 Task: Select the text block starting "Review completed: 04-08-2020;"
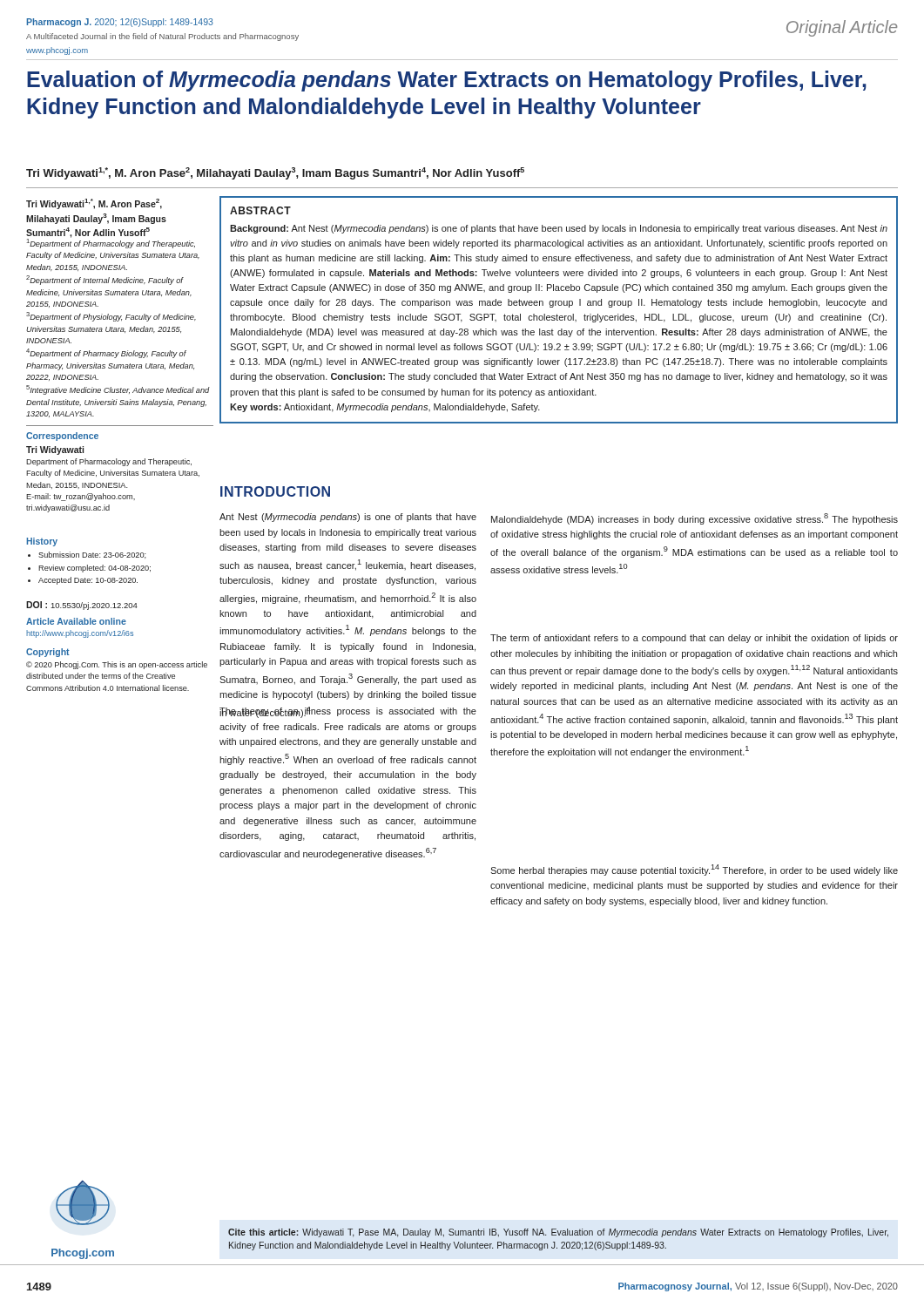[x=95, y=568]
